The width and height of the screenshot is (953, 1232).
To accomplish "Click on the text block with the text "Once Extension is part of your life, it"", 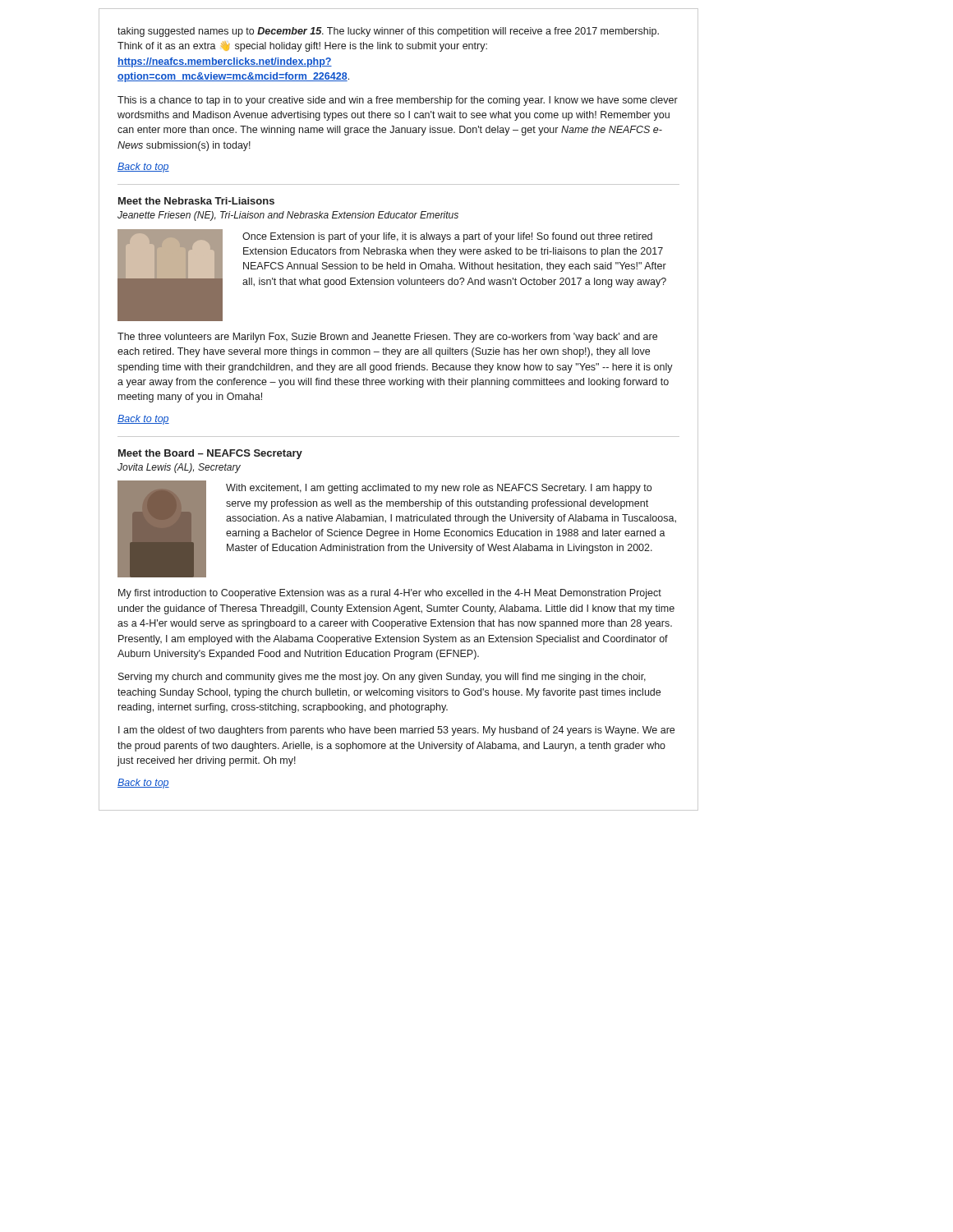I will (x=454, y=259).
